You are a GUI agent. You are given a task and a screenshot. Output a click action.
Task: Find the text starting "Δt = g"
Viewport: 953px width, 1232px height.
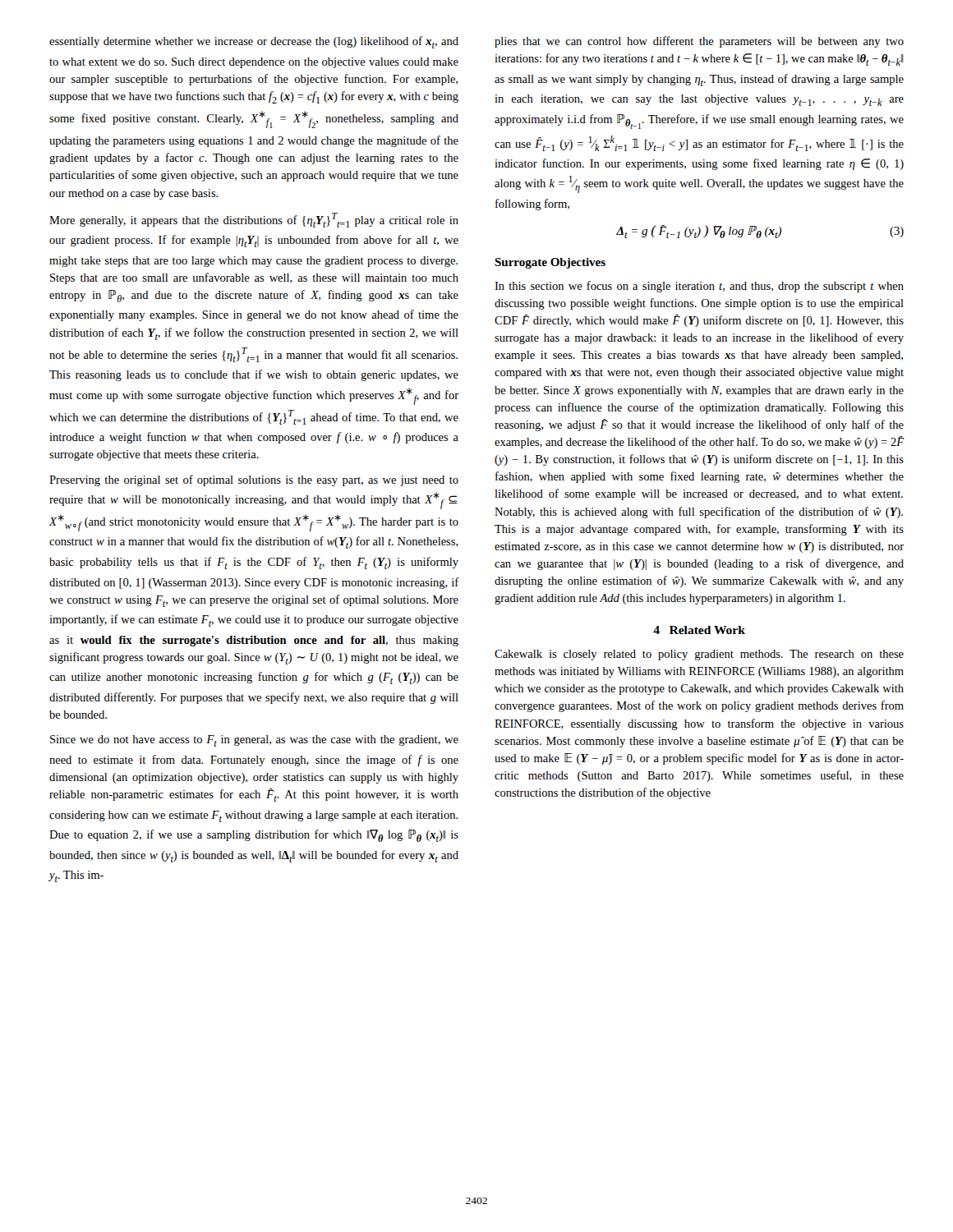(760, 231)
